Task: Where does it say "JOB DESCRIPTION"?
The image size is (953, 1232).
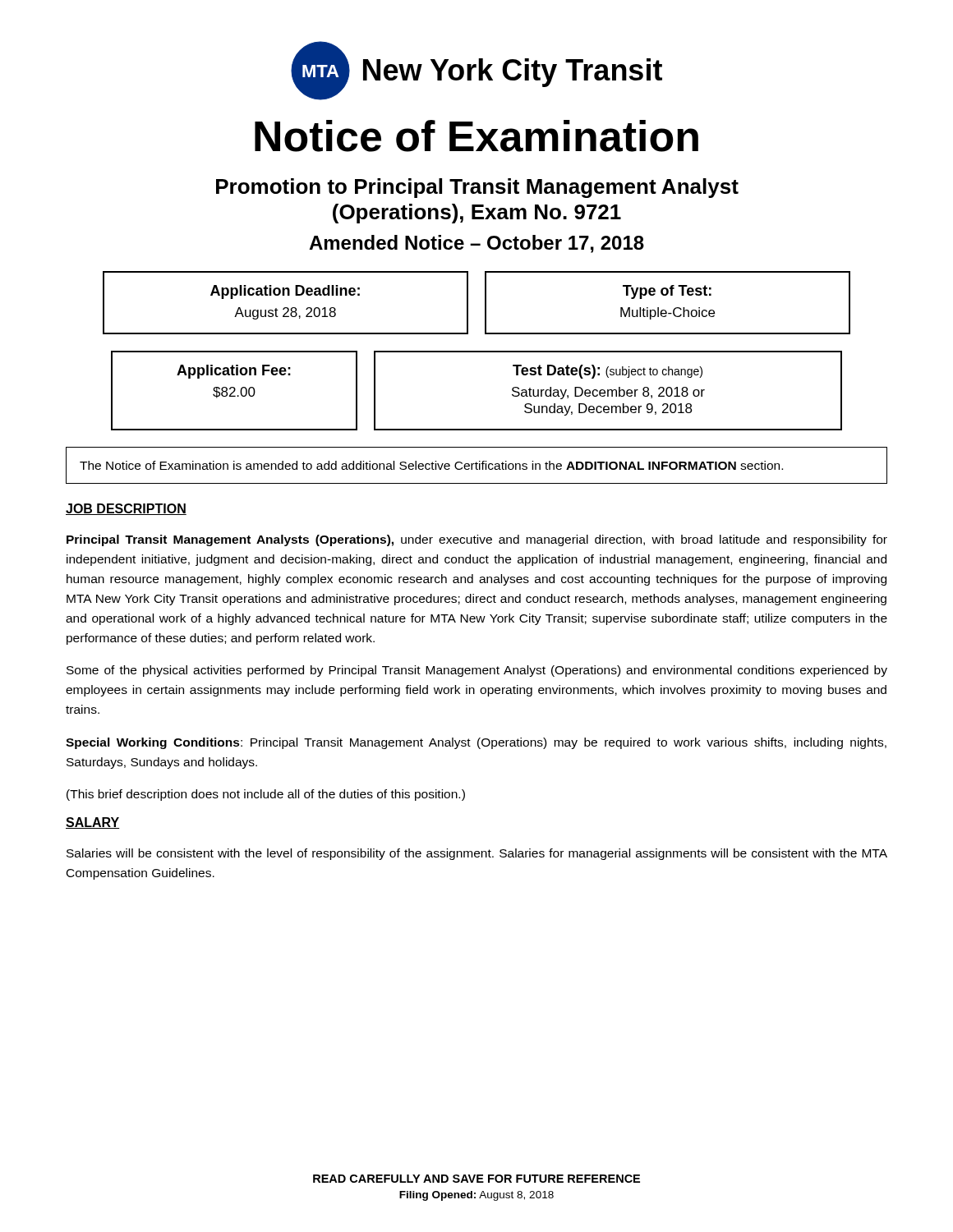Action: pyautogui.click(x=126, y=509)
